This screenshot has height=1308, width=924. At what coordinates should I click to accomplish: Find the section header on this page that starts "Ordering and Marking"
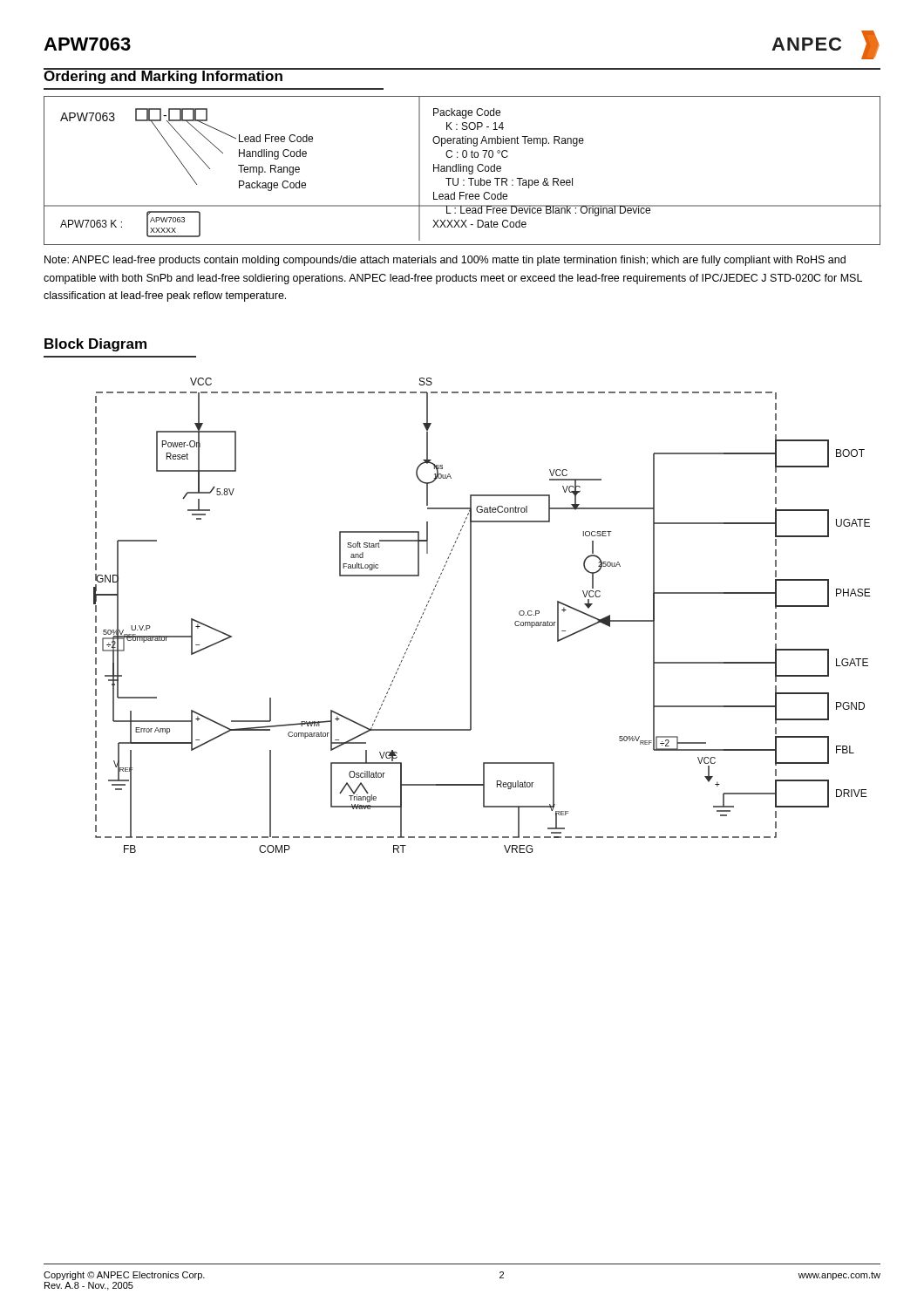click(163, 76)
